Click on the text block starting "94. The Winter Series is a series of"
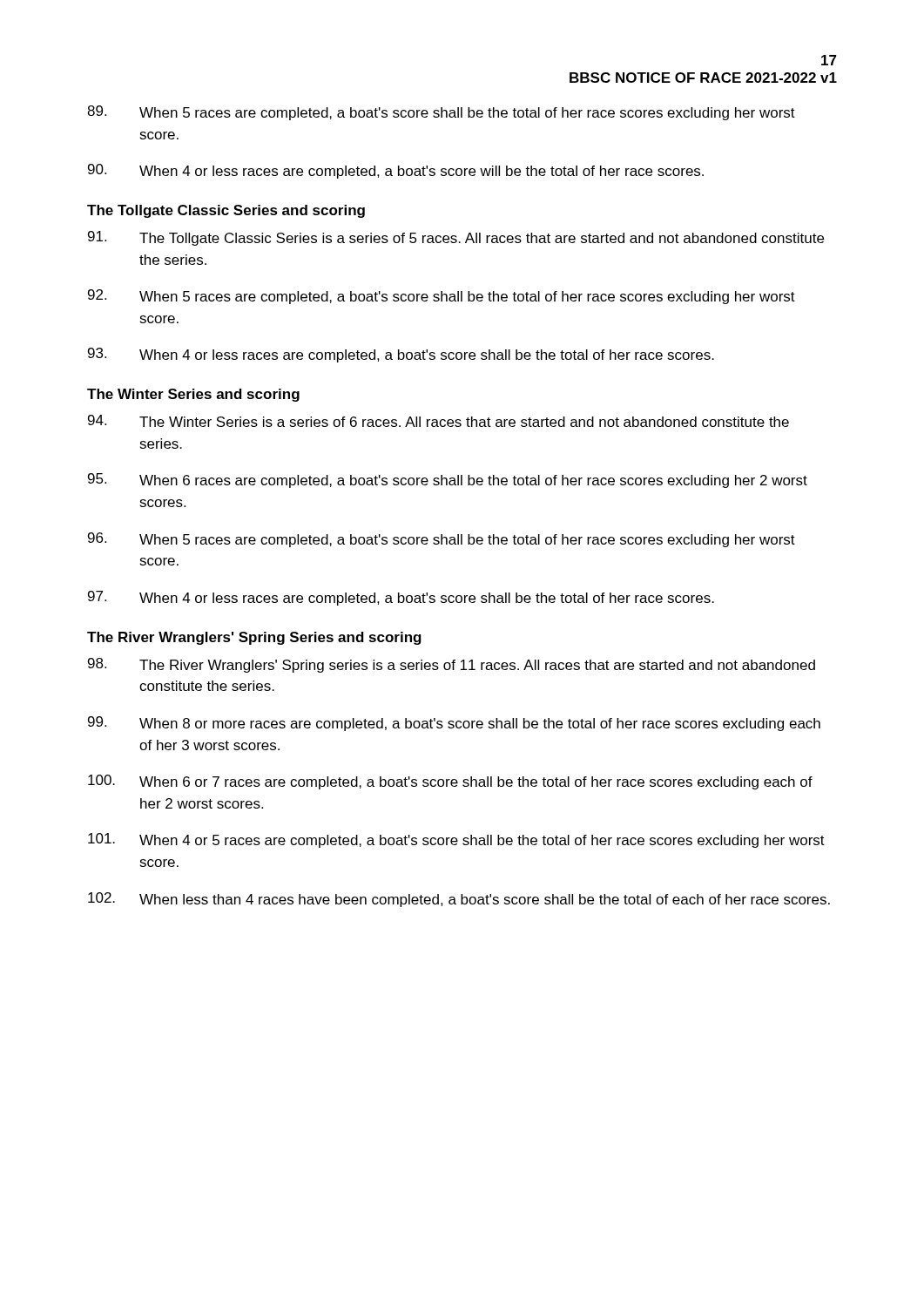The image size is (924, 1307). [x=462, y=434]
